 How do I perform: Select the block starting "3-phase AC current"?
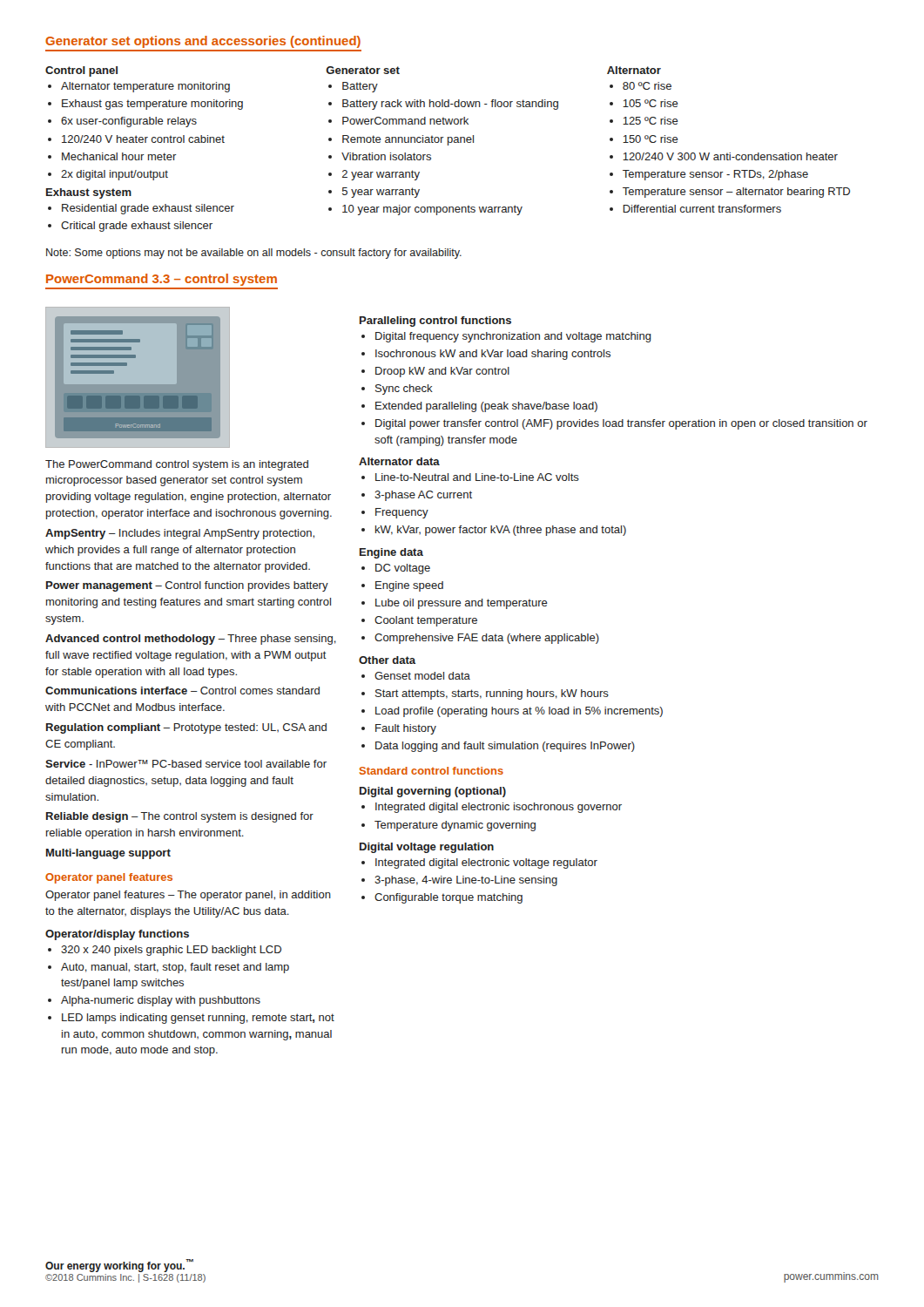tap(423, 494)
